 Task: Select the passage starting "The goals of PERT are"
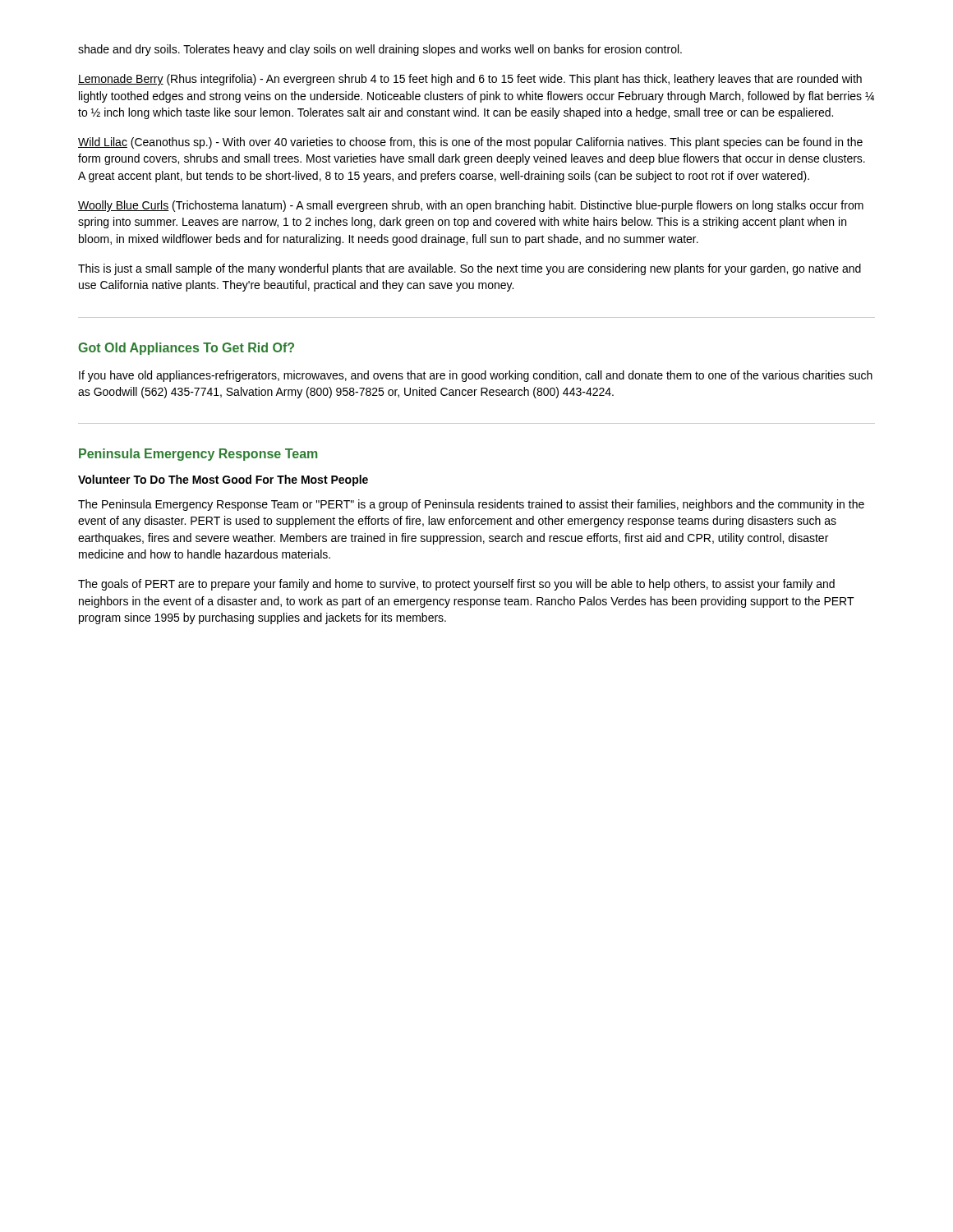tap(466, 601)
